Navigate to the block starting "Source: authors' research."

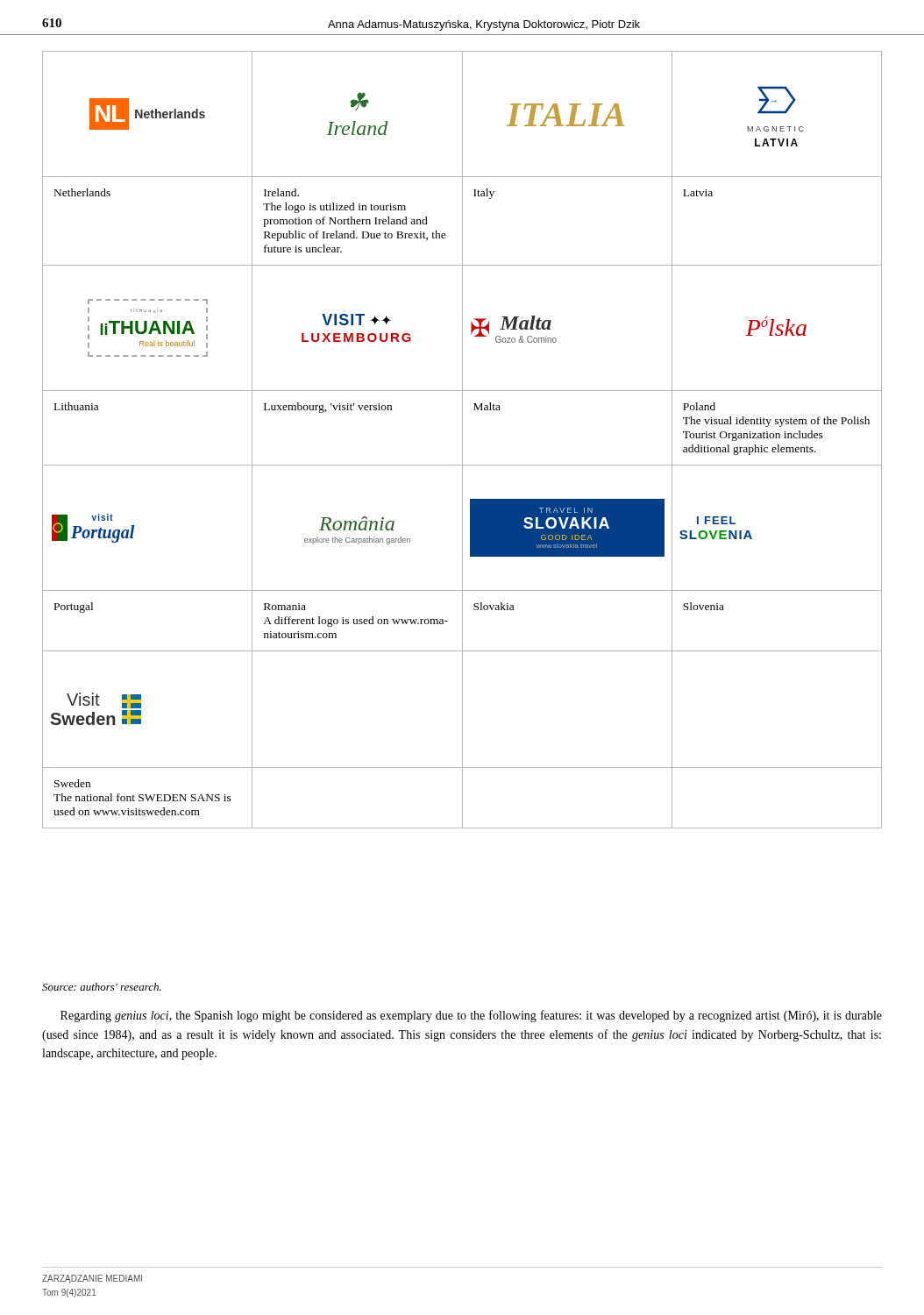click(x=102, y=987)
